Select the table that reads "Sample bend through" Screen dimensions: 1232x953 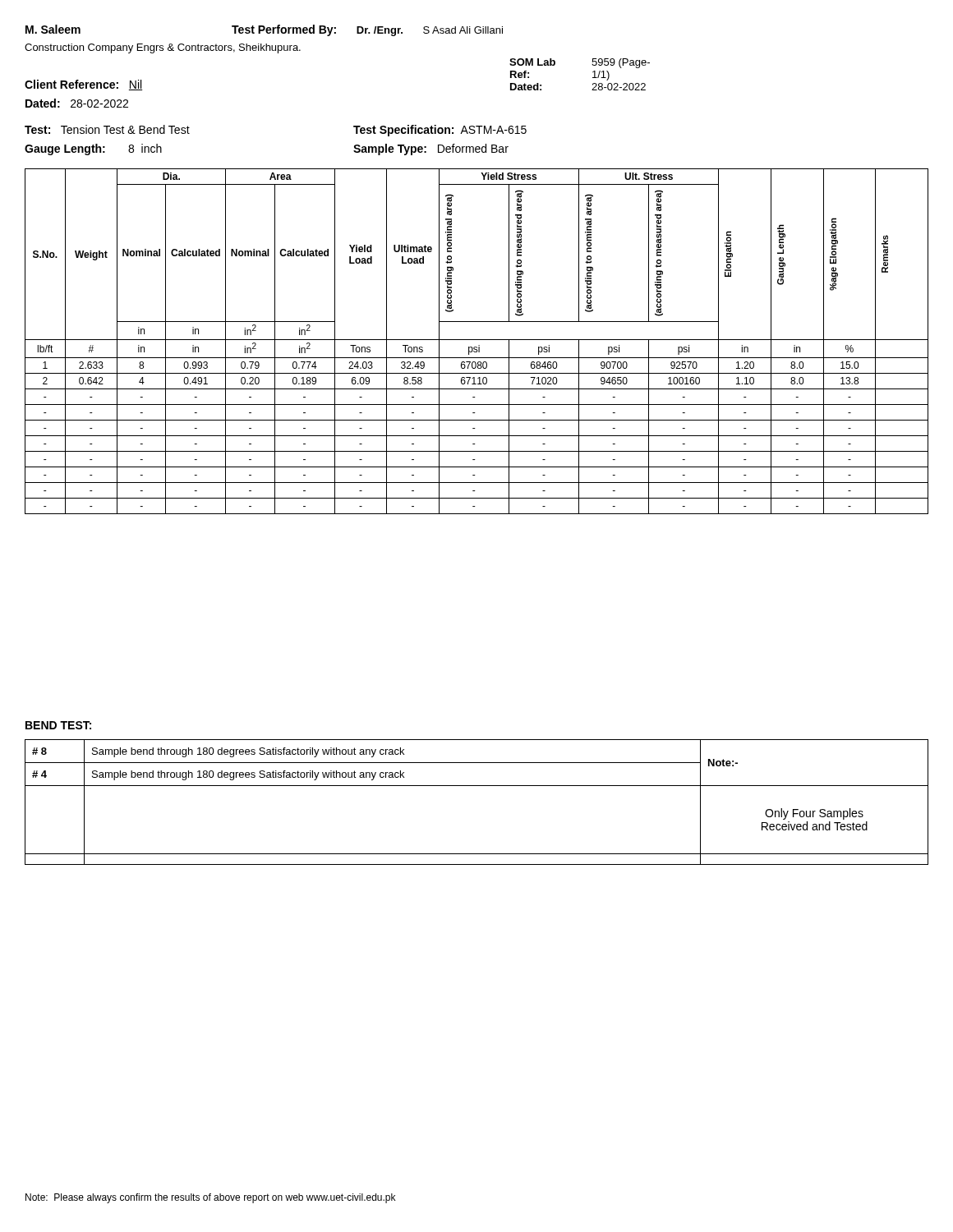click(476, 802)
